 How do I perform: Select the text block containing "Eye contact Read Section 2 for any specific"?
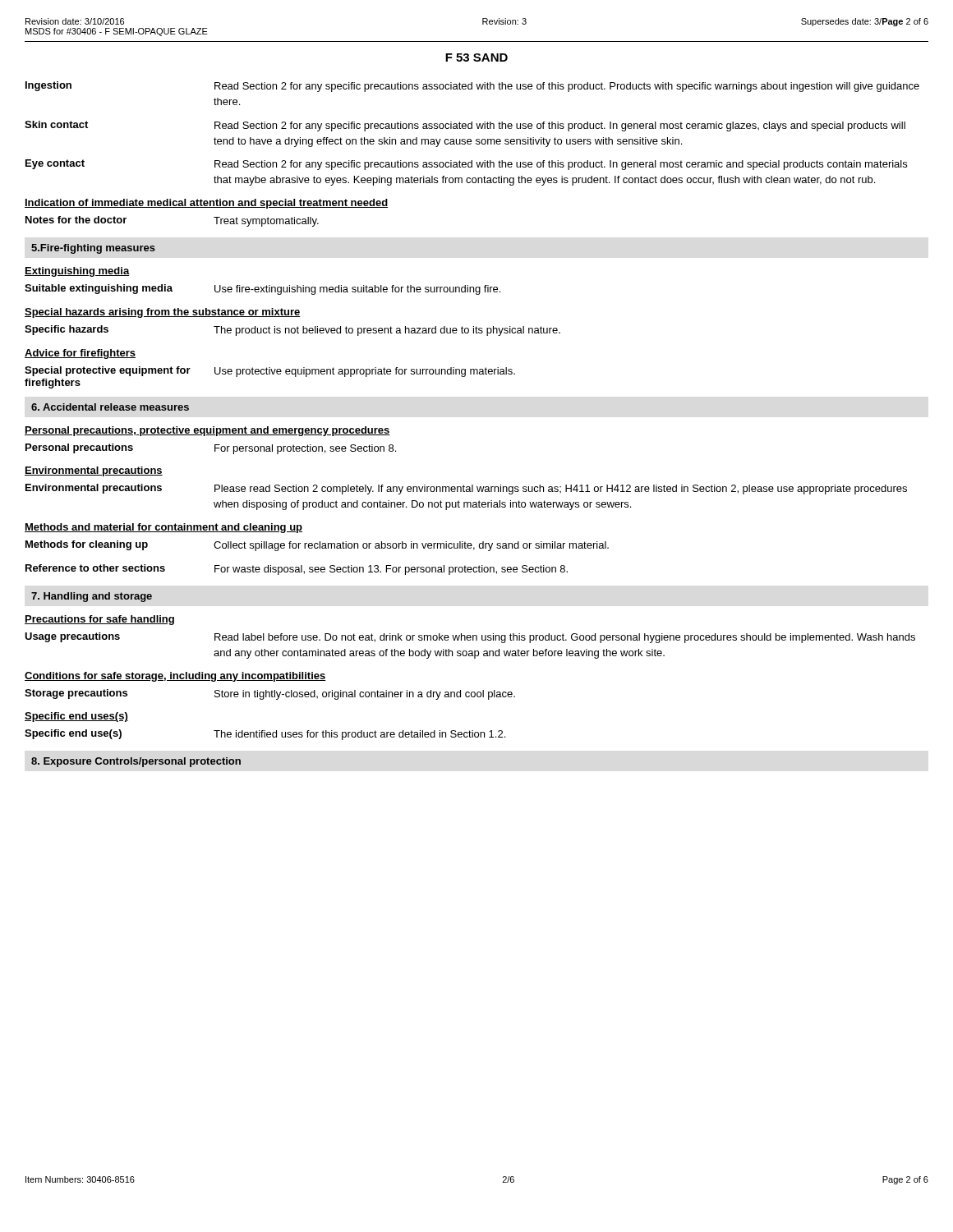tap(476, 173)
